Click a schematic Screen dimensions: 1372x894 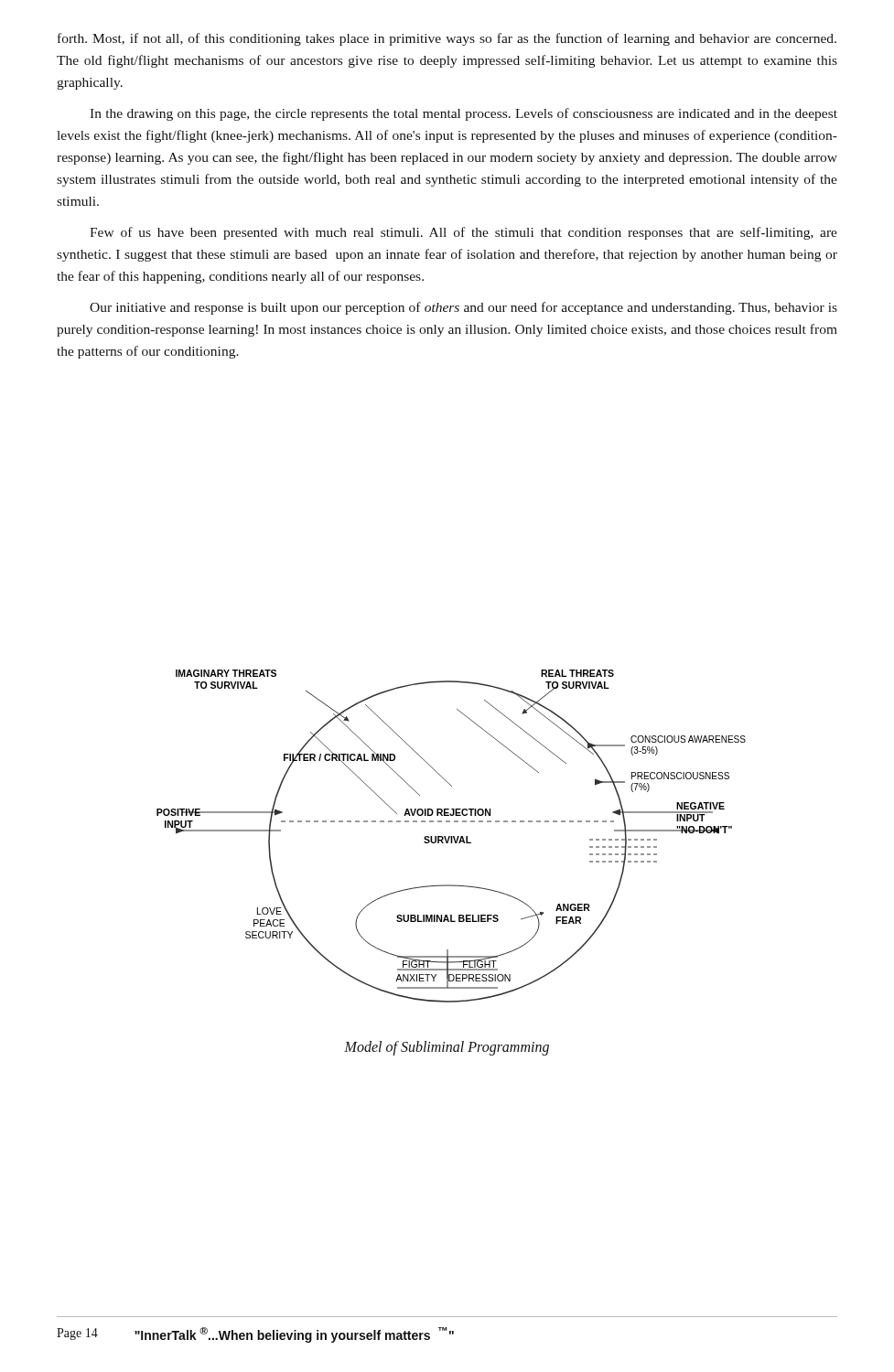pyautogui.click(x=447, y=807)
